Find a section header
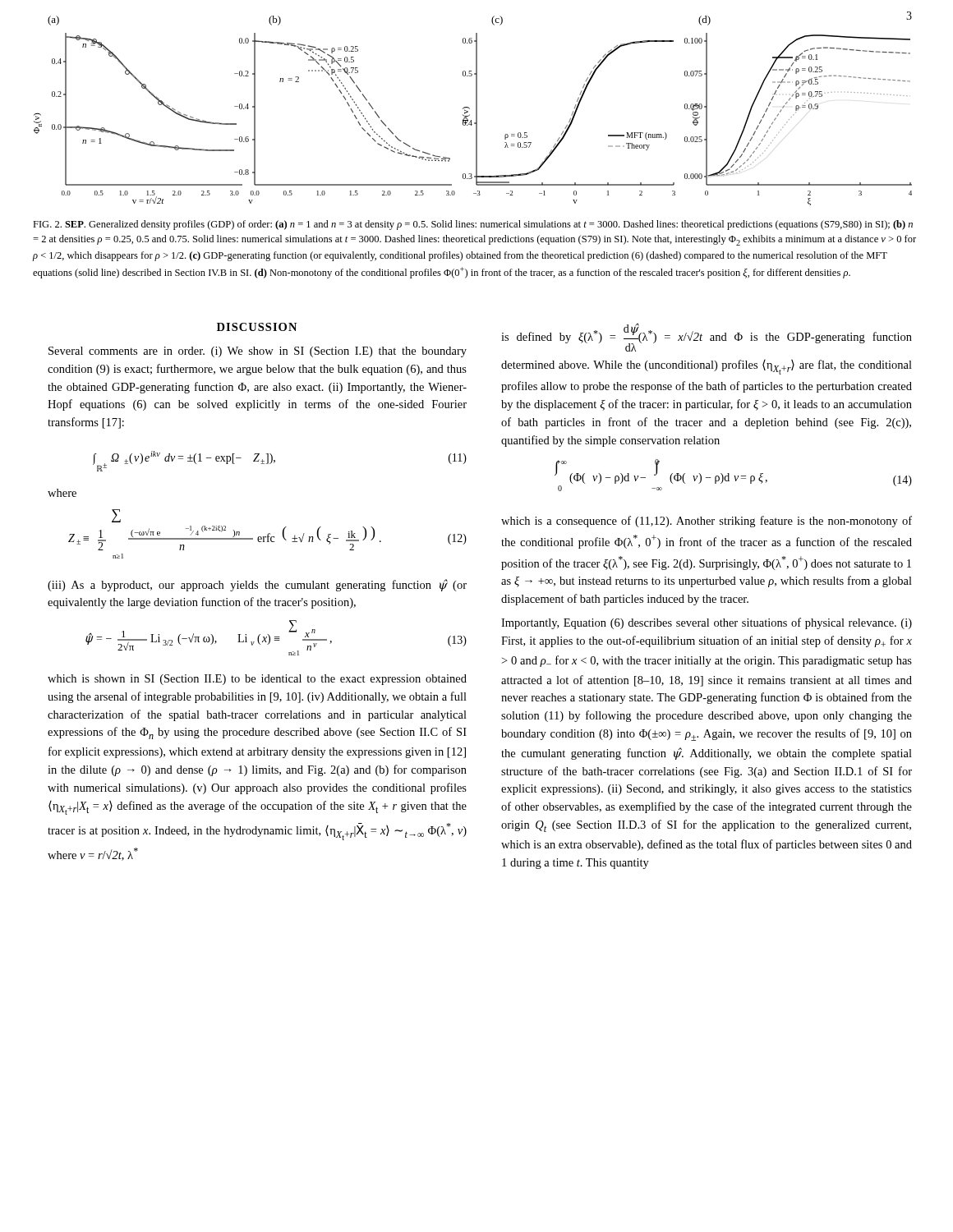 coord(257,327)
